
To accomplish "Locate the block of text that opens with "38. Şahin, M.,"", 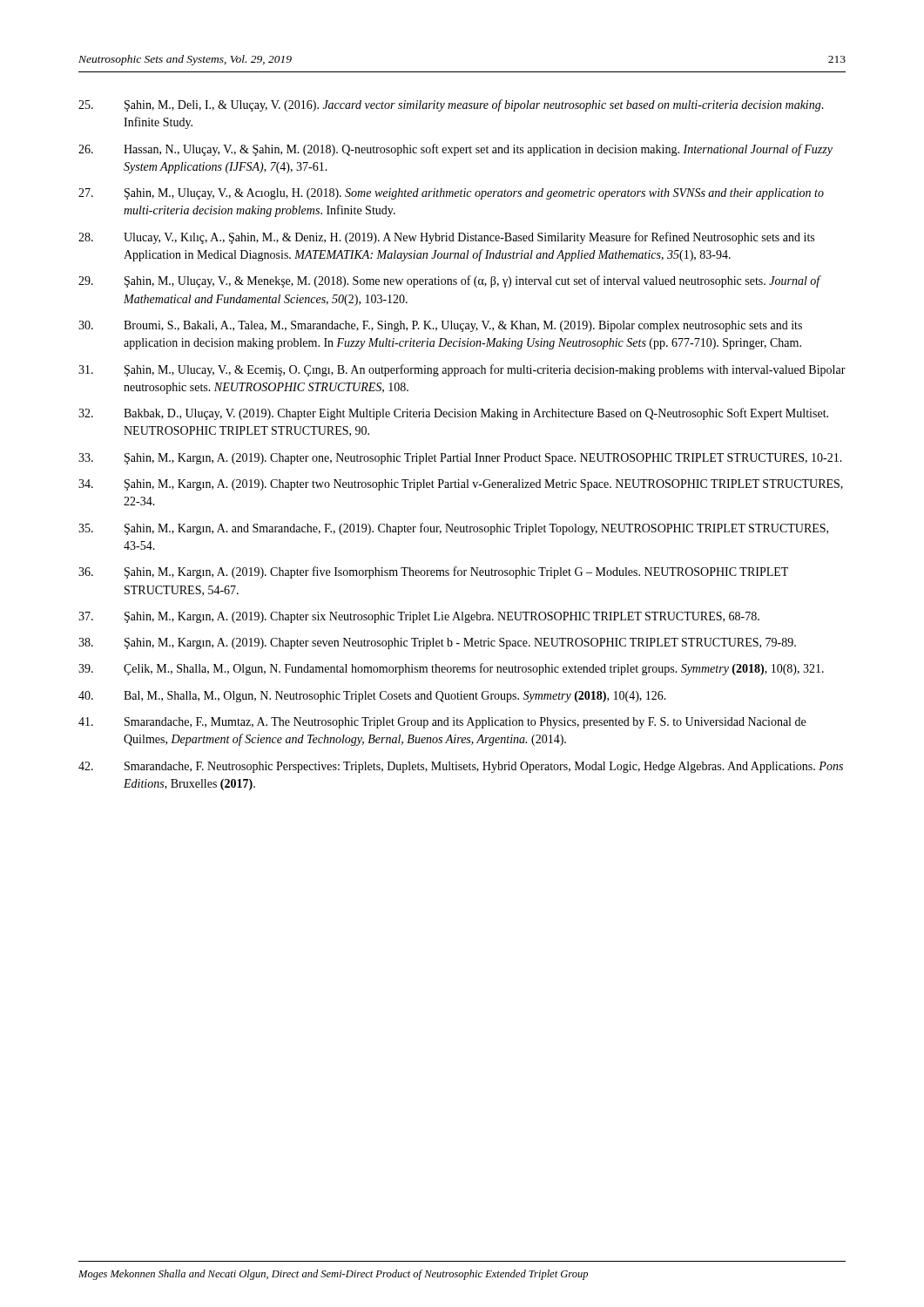I will point(462,643).
